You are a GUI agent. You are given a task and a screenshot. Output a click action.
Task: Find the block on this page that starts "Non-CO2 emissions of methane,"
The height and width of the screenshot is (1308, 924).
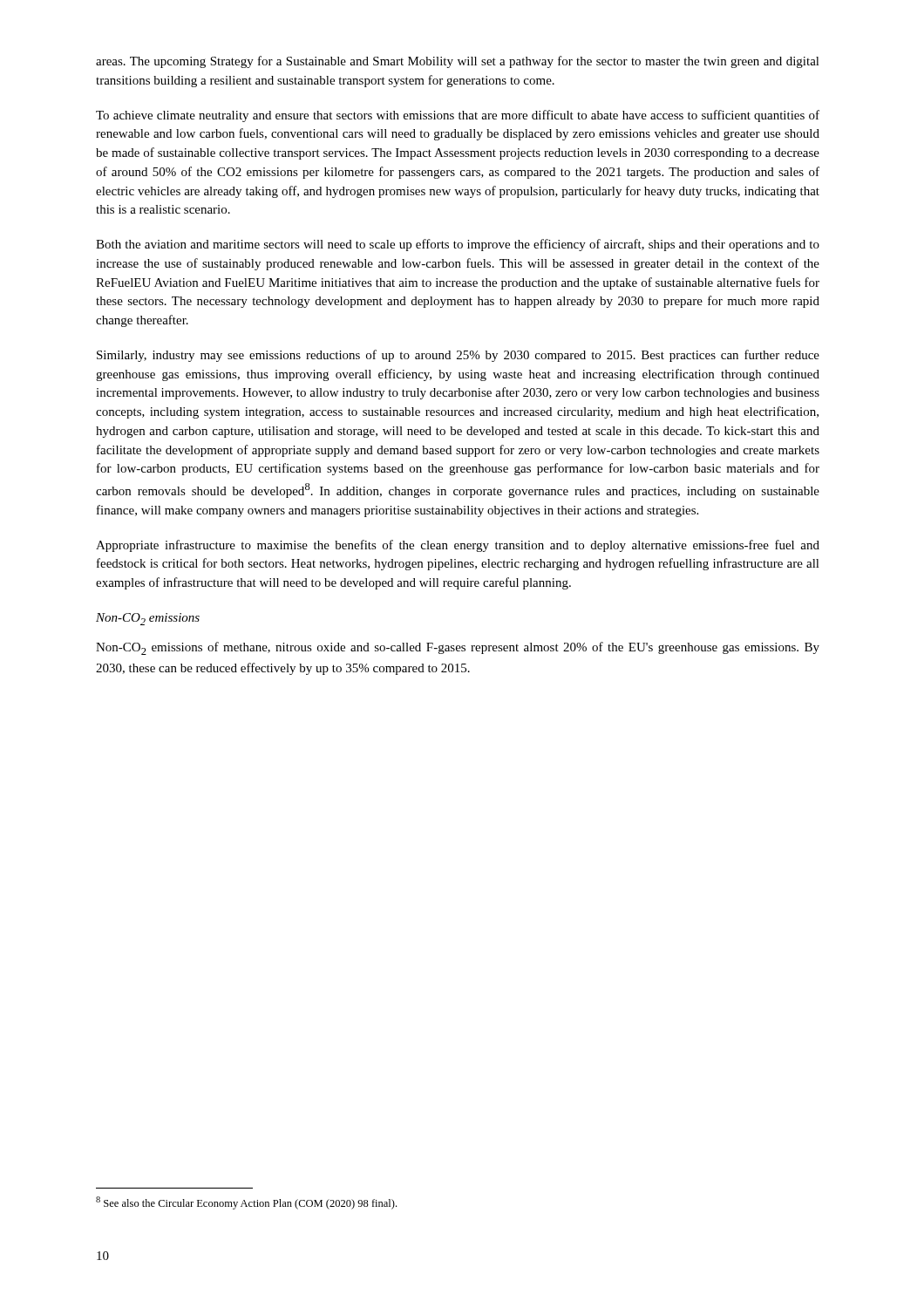click(458, 657)
